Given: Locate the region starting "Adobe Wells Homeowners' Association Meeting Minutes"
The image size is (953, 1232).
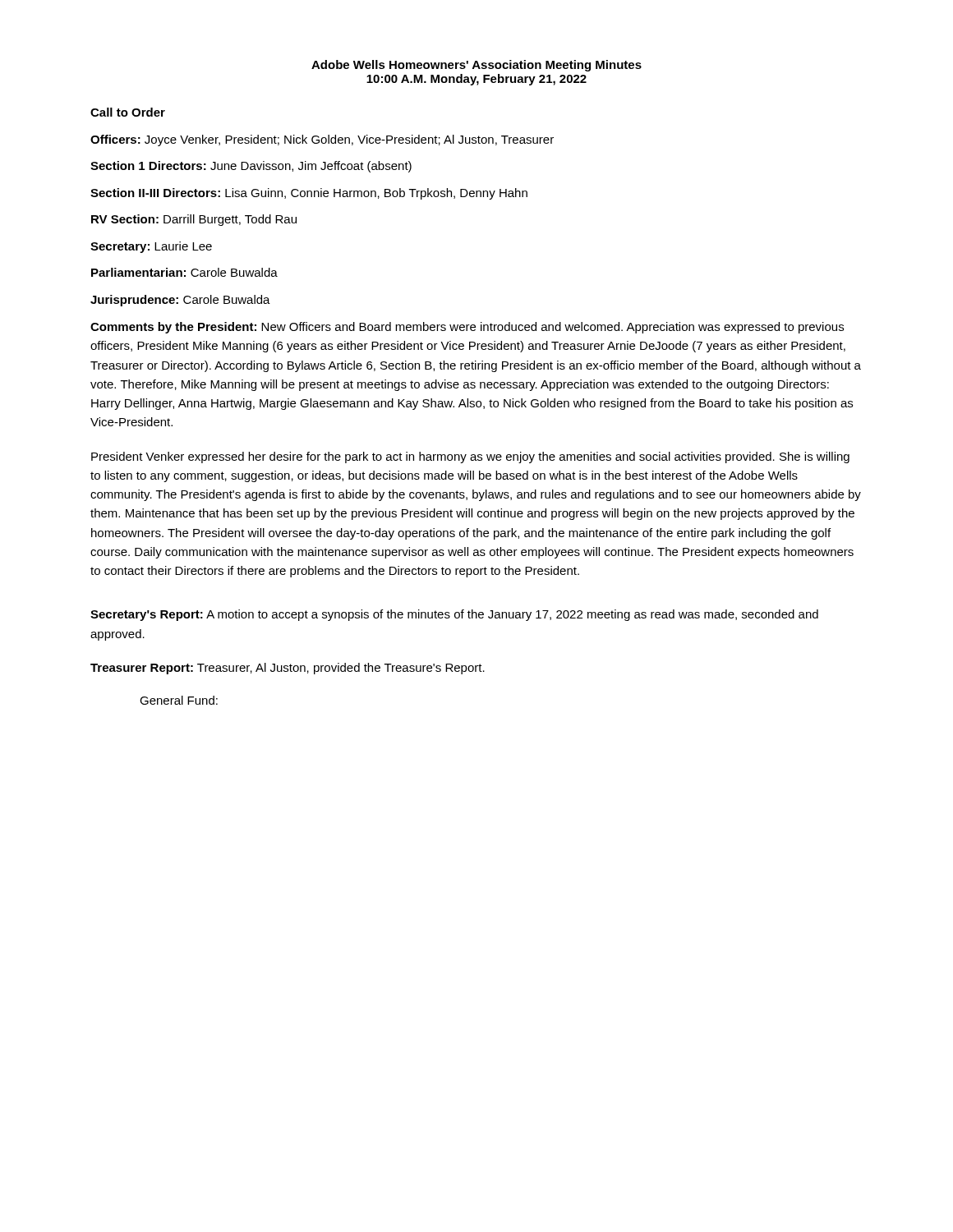Looking at the screenshot, I should (476, 71).
